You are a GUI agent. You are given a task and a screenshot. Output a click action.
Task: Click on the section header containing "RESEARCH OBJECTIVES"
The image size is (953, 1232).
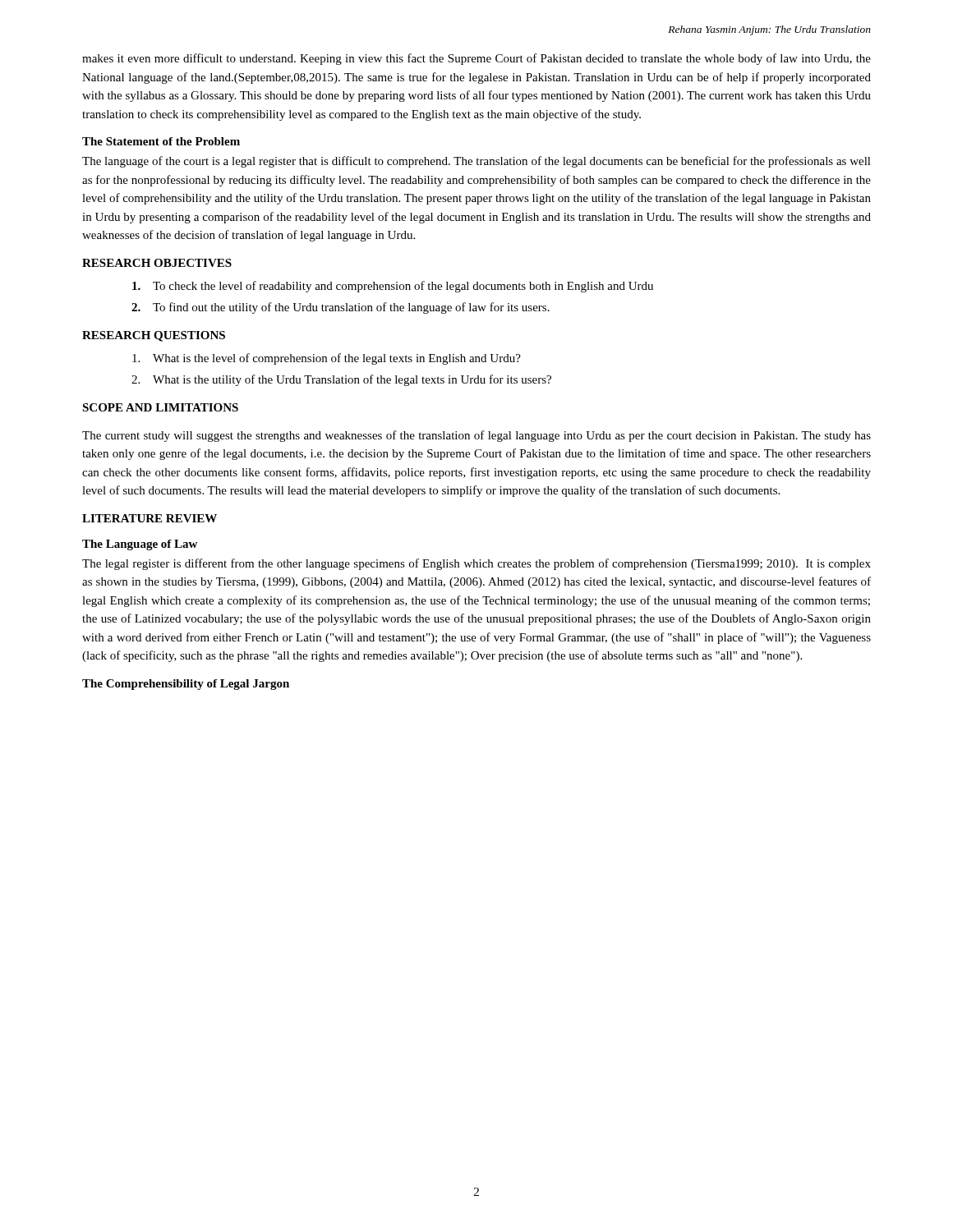coord(157,262)
